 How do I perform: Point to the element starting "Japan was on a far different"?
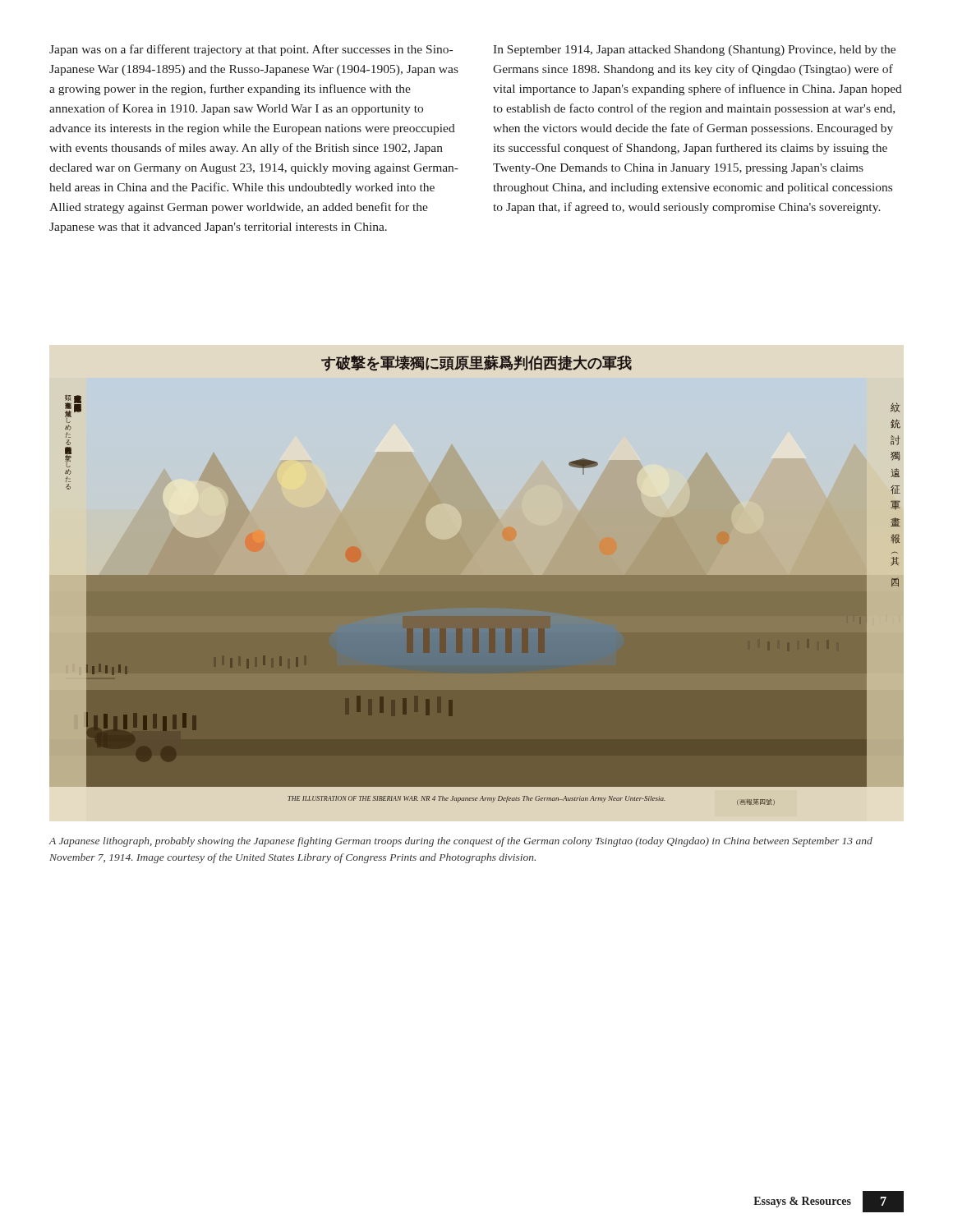click(254, 138)
